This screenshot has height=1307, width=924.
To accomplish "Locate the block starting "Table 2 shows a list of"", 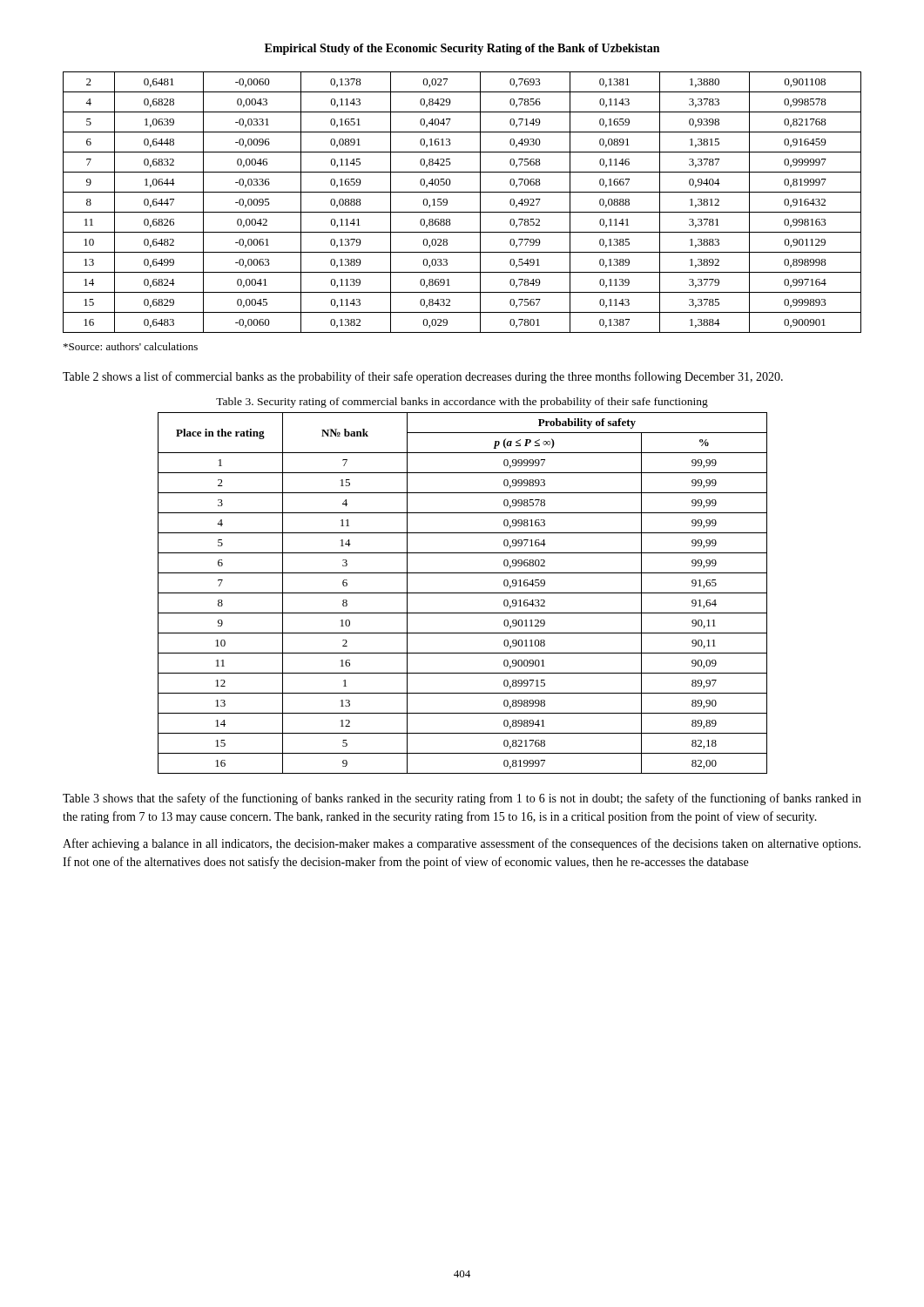I will click(423, 377).
